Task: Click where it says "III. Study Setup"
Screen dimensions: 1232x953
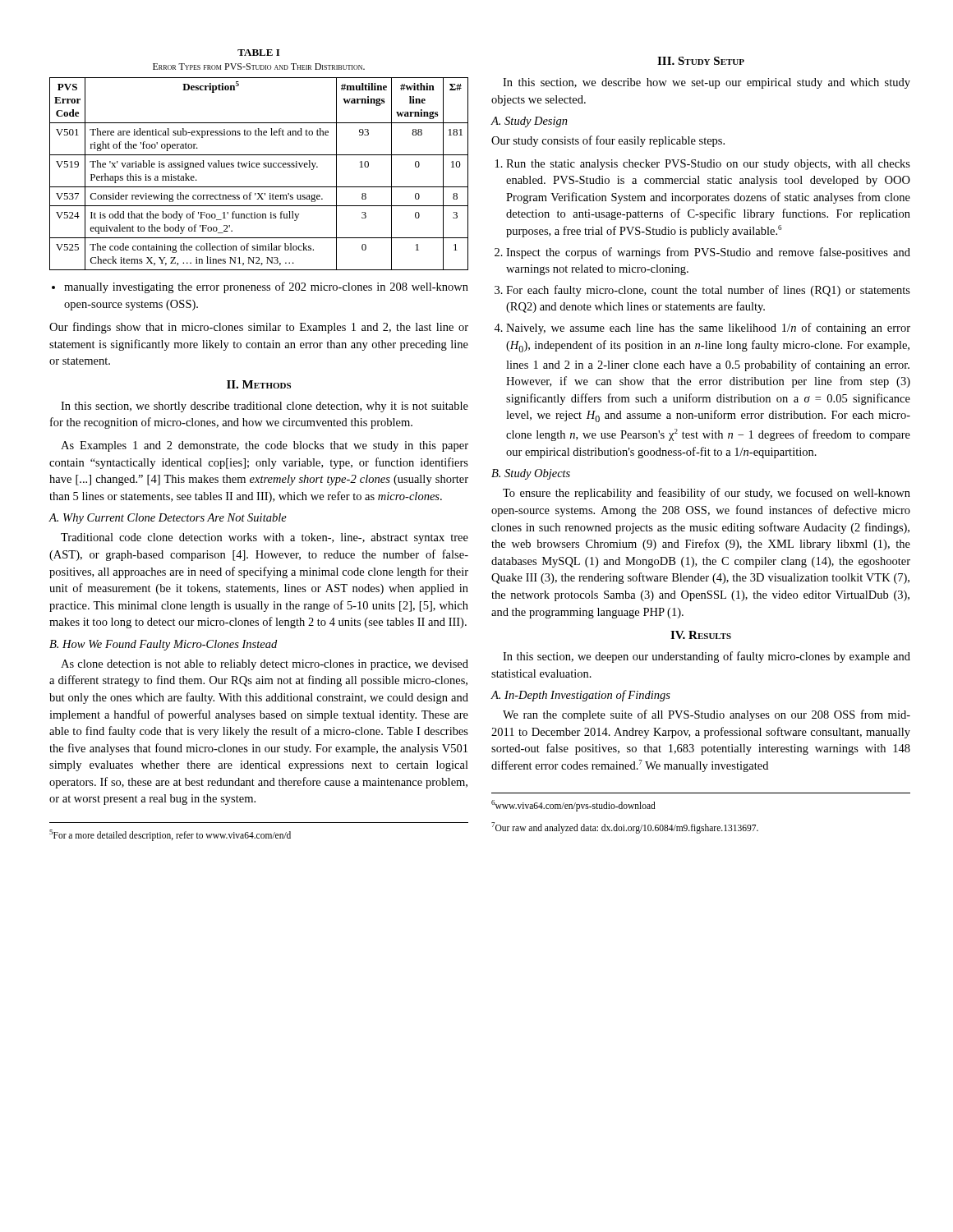Action: pyautogui.click(x=701, y=61)
